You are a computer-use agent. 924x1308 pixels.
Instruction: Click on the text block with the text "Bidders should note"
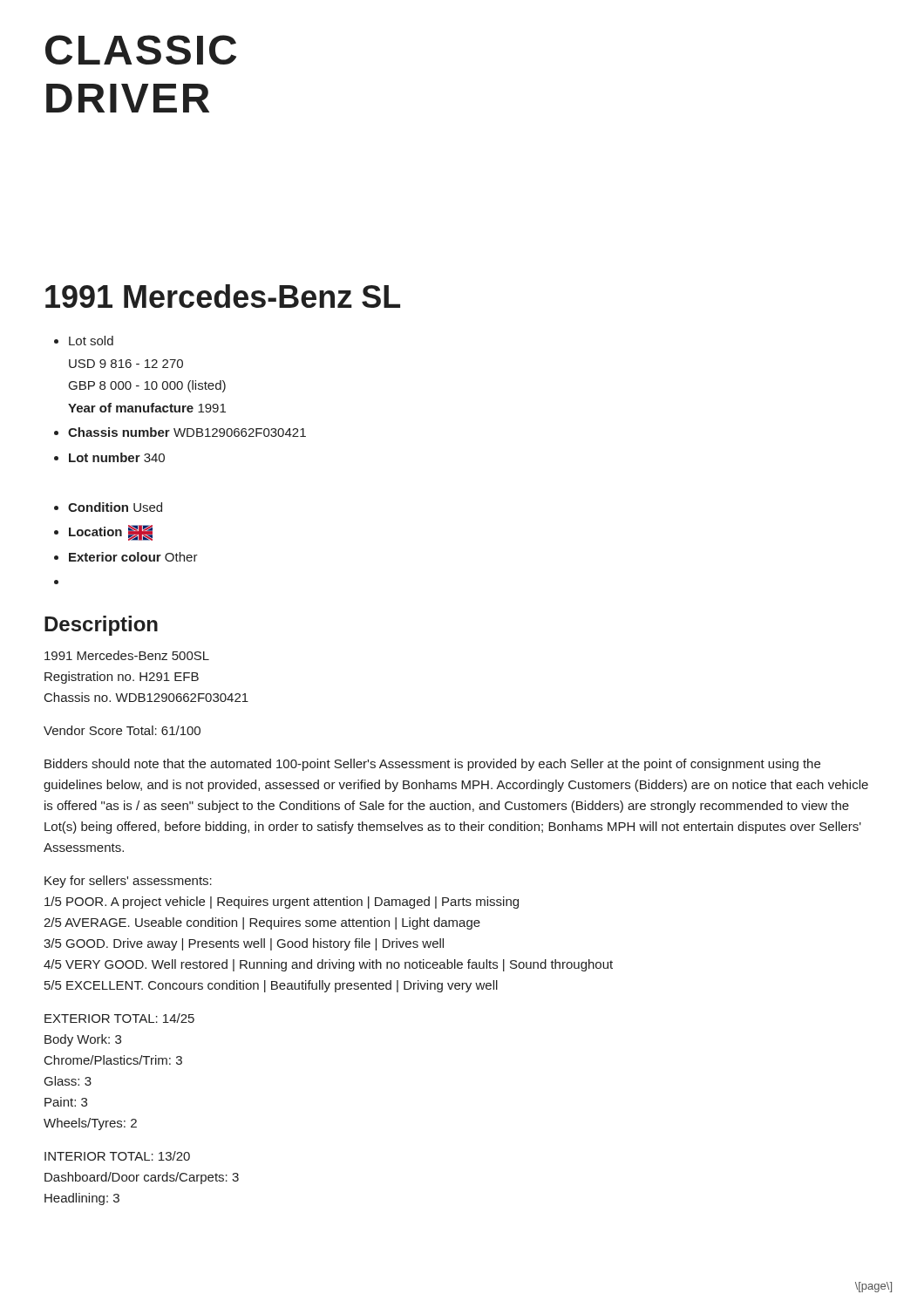456,805
